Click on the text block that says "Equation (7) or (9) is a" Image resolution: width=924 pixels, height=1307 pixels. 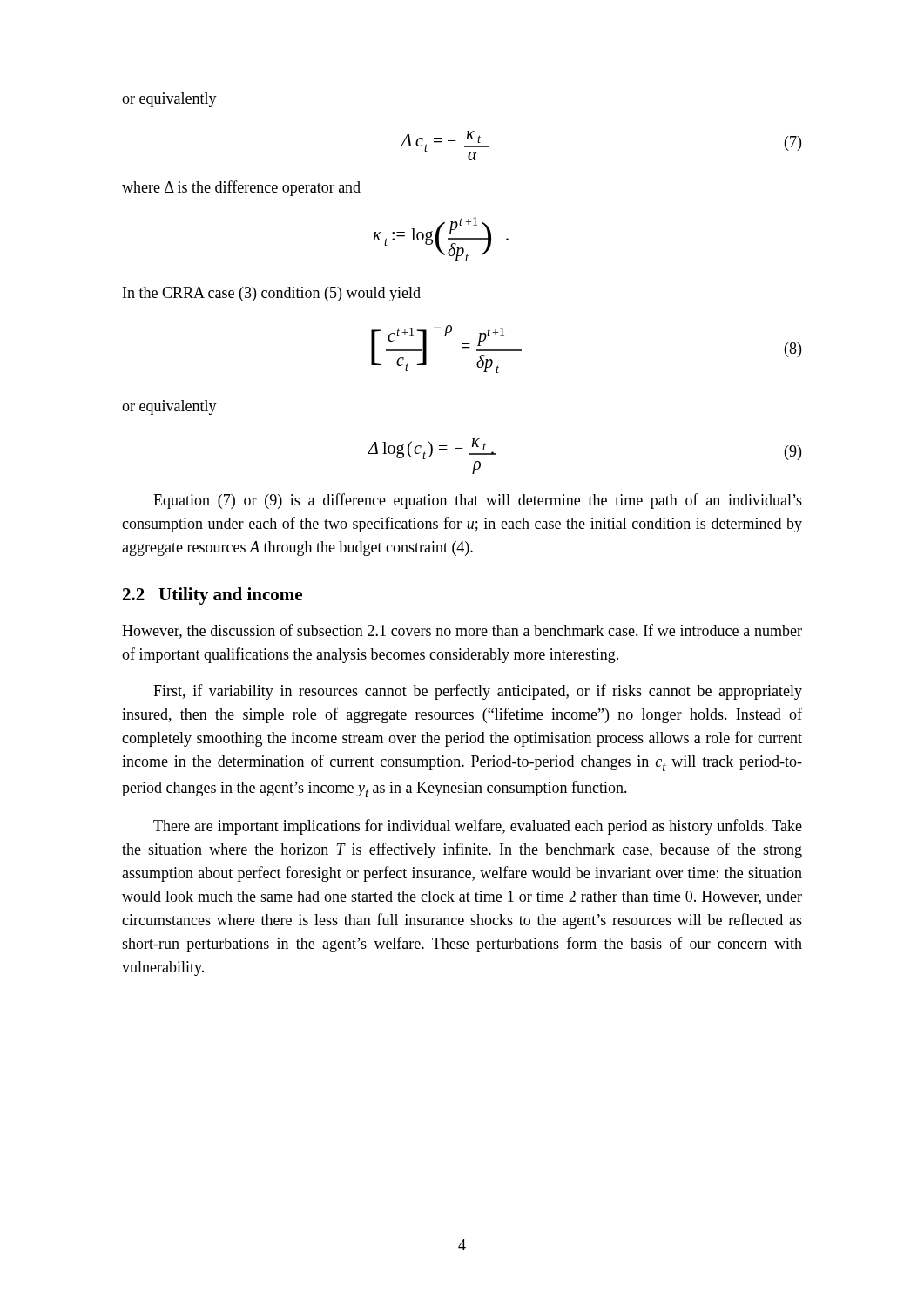462,524
